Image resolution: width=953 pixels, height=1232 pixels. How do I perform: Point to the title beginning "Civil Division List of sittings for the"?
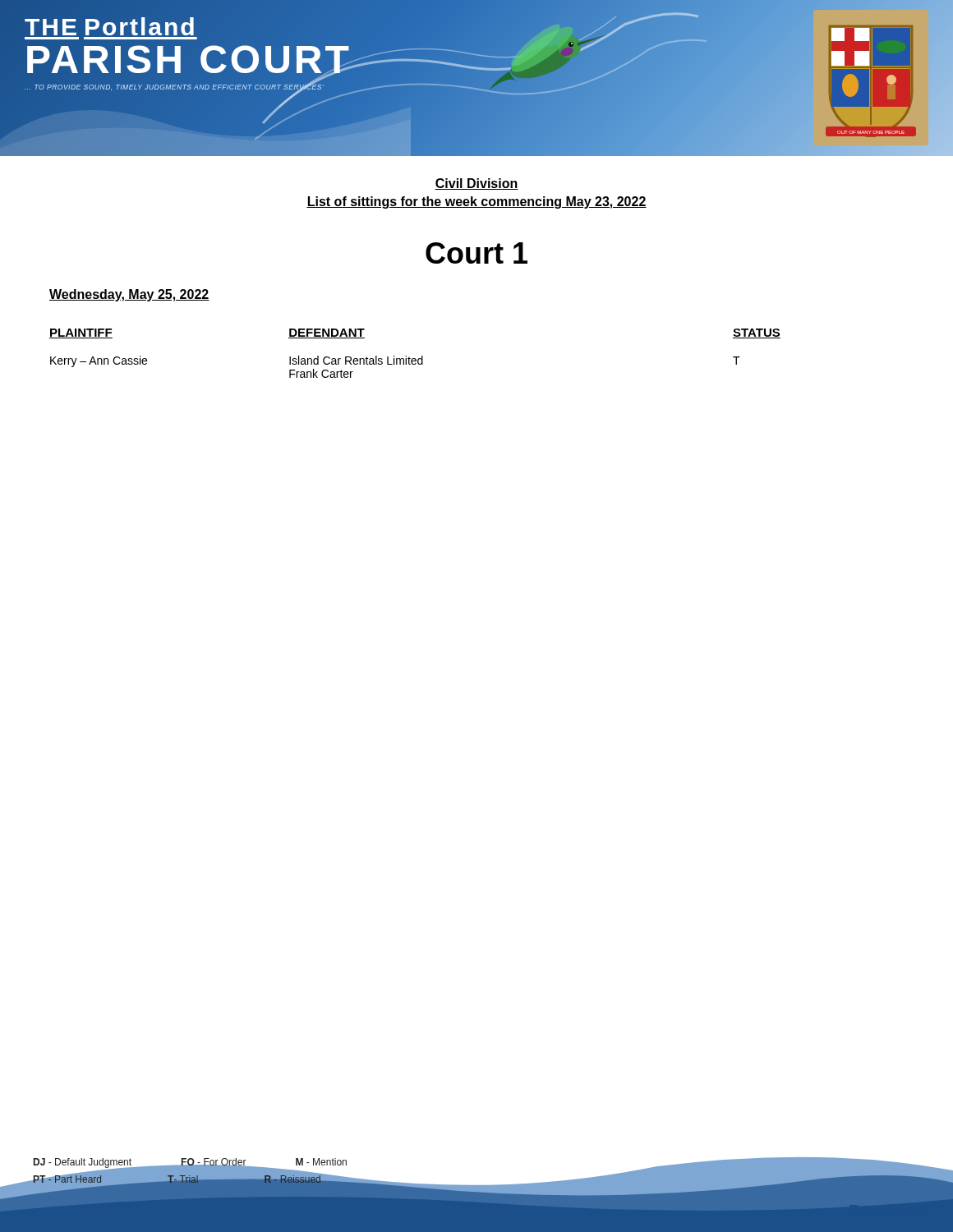[x=476, y=193]
